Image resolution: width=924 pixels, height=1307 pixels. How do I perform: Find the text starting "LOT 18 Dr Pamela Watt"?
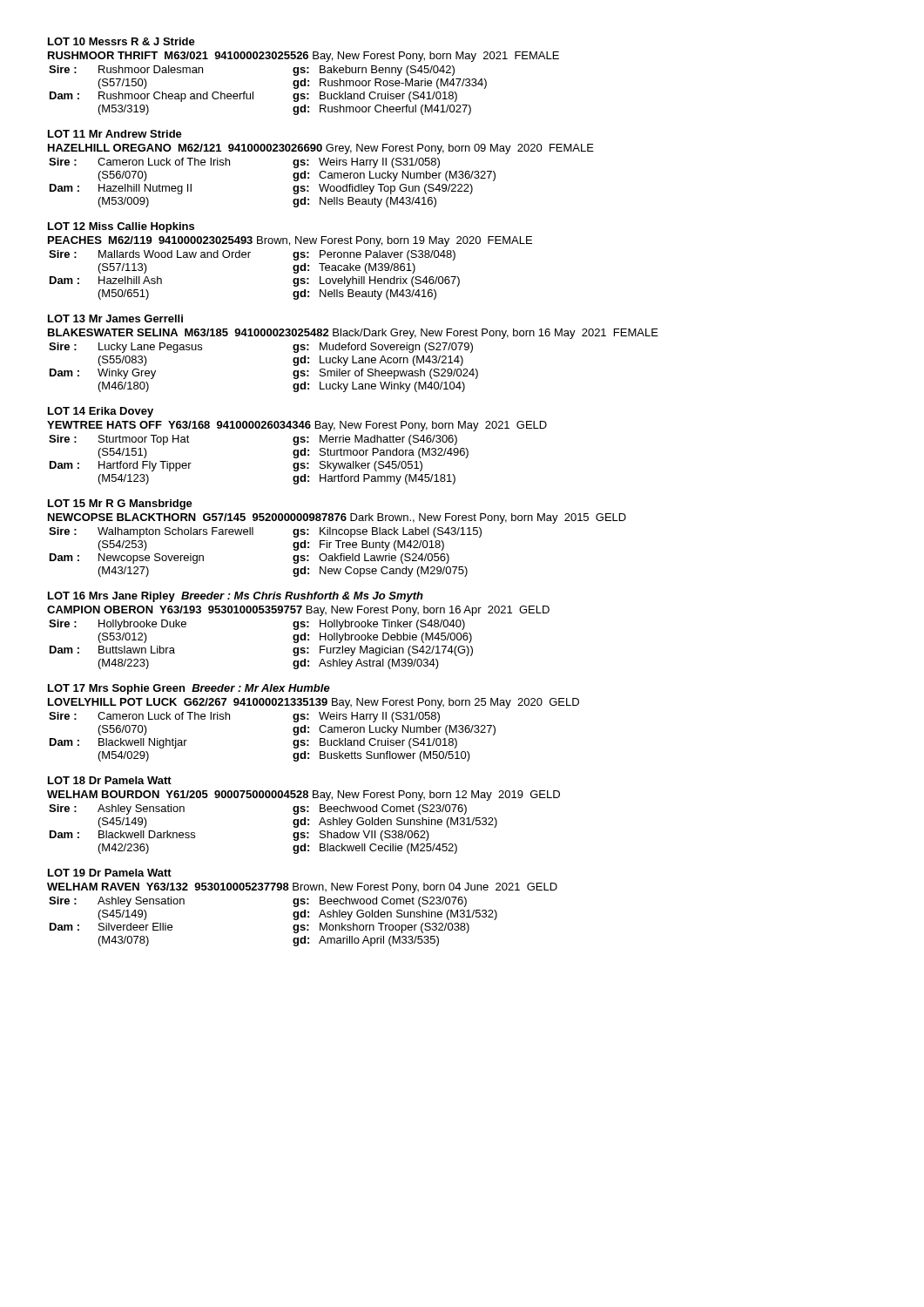pos(109,780)
